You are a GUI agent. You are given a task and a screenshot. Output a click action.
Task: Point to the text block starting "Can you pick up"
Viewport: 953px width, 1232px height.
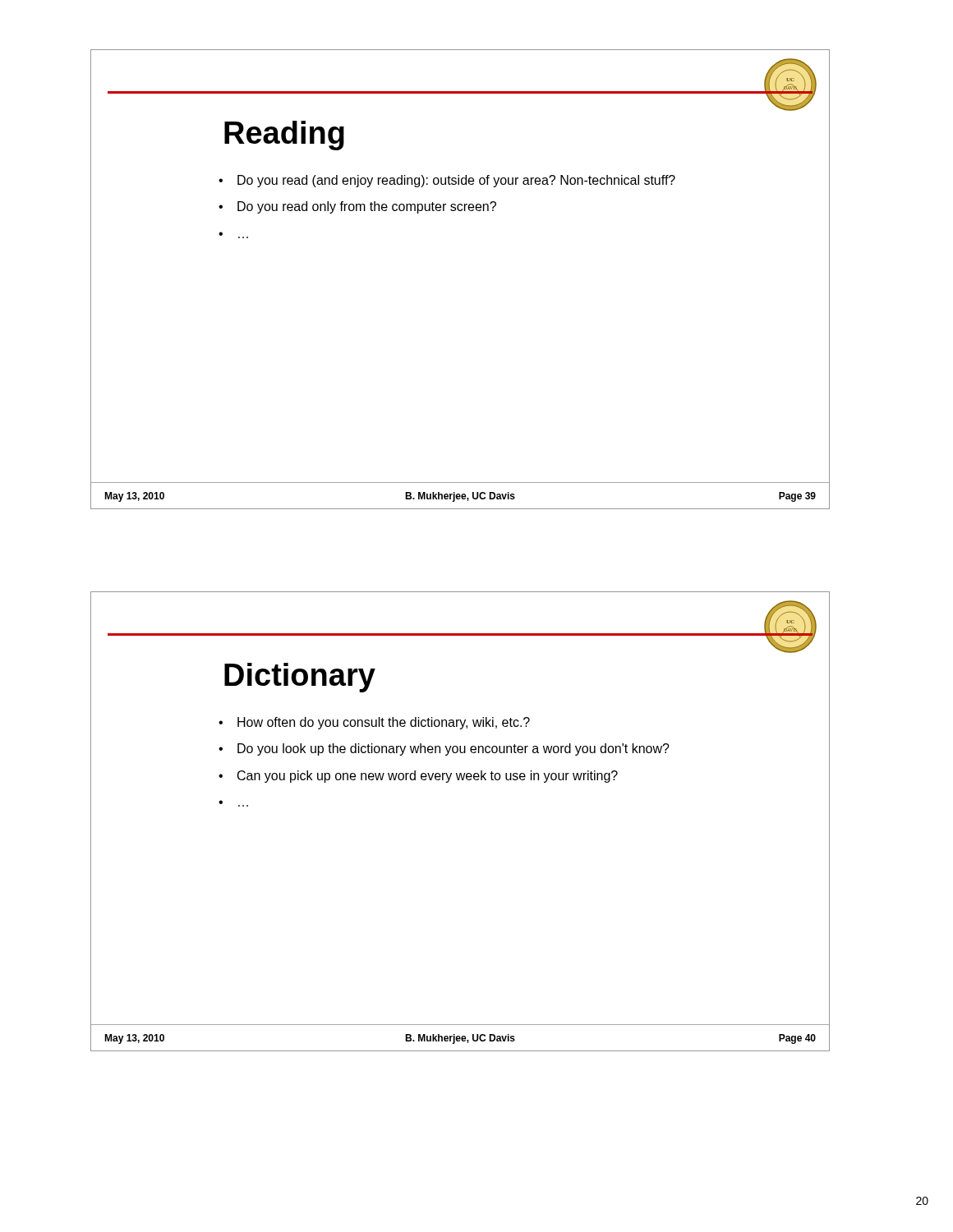427,776
